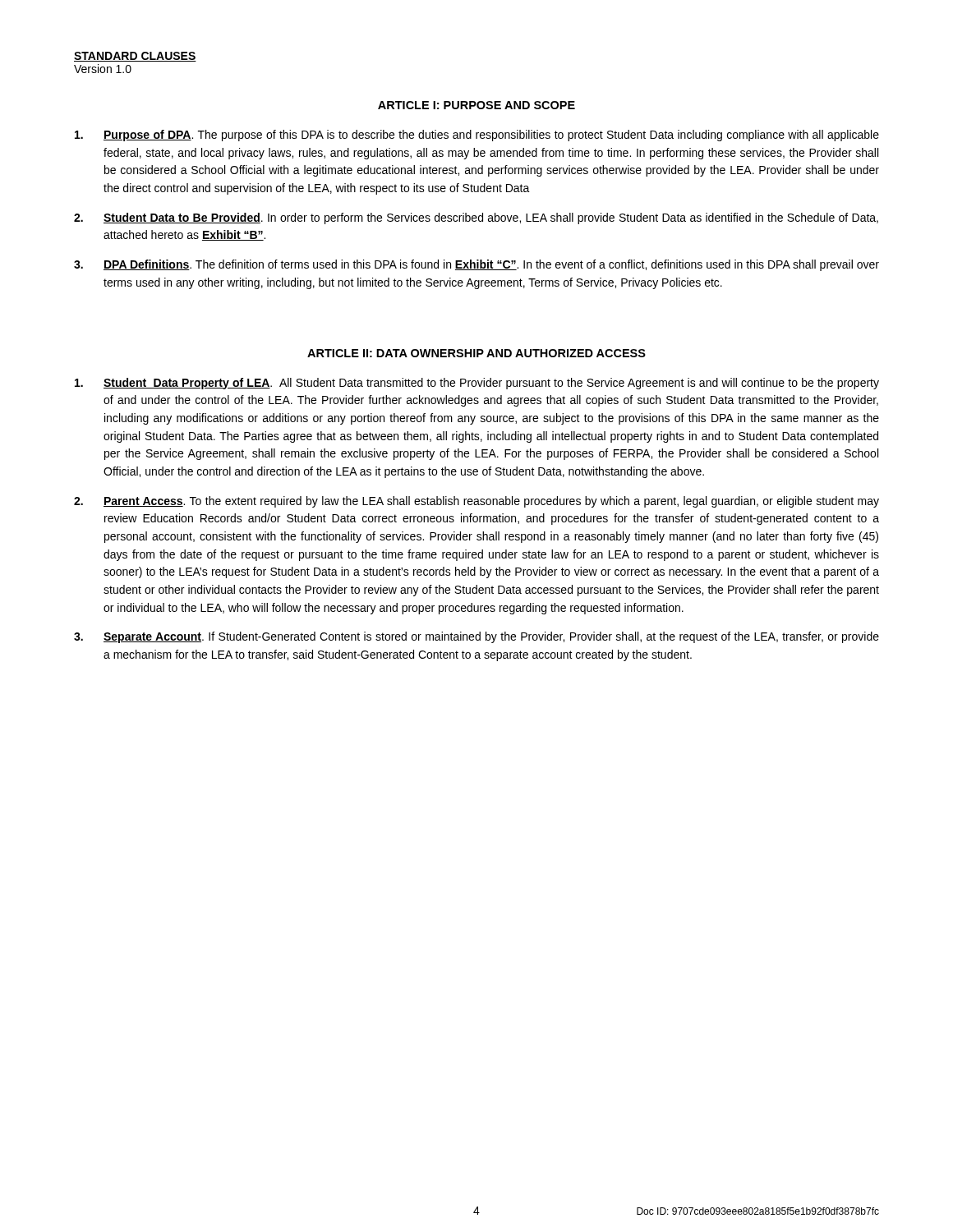
Task: Locate the text block starting "Purpose of DPA. The purpose of"
Action: click(476, 162)
